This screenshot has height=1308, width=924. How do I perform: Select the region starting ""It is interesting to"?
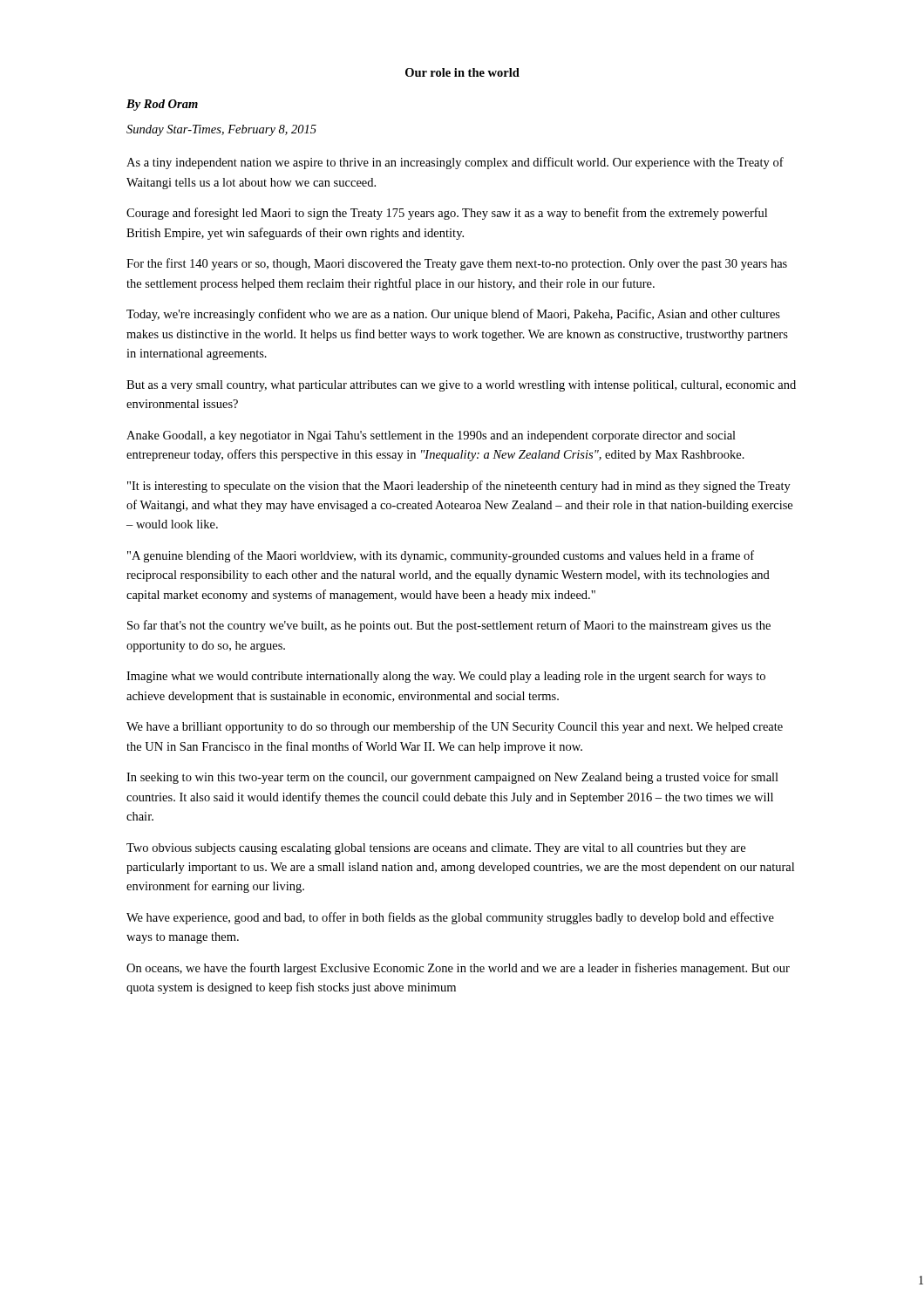(x=460, y=505)
